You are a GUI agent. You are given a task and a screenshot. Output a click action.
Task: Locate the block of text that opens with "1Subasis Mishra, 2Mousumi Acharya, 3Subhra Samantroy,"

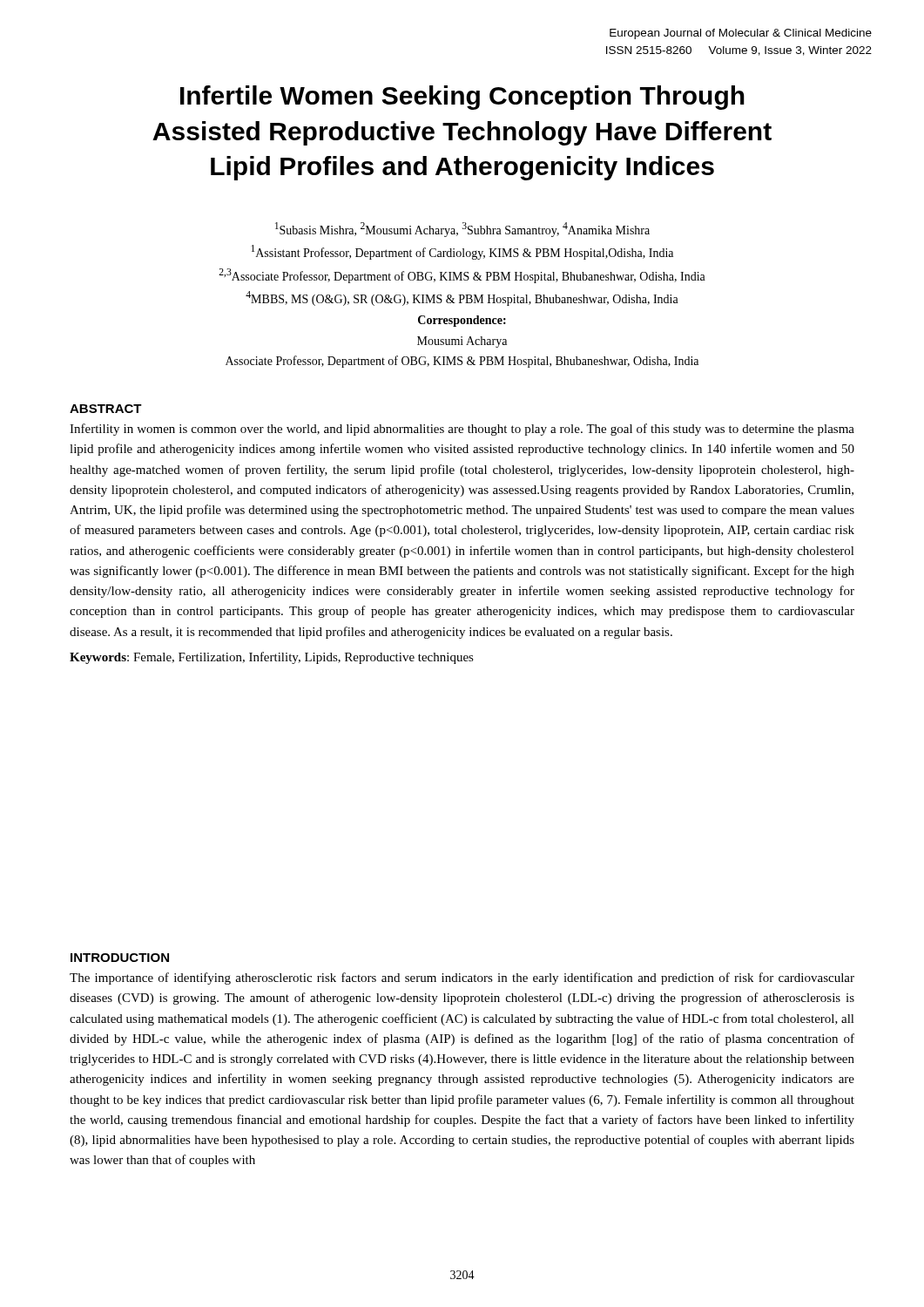[x=462, y=294]
